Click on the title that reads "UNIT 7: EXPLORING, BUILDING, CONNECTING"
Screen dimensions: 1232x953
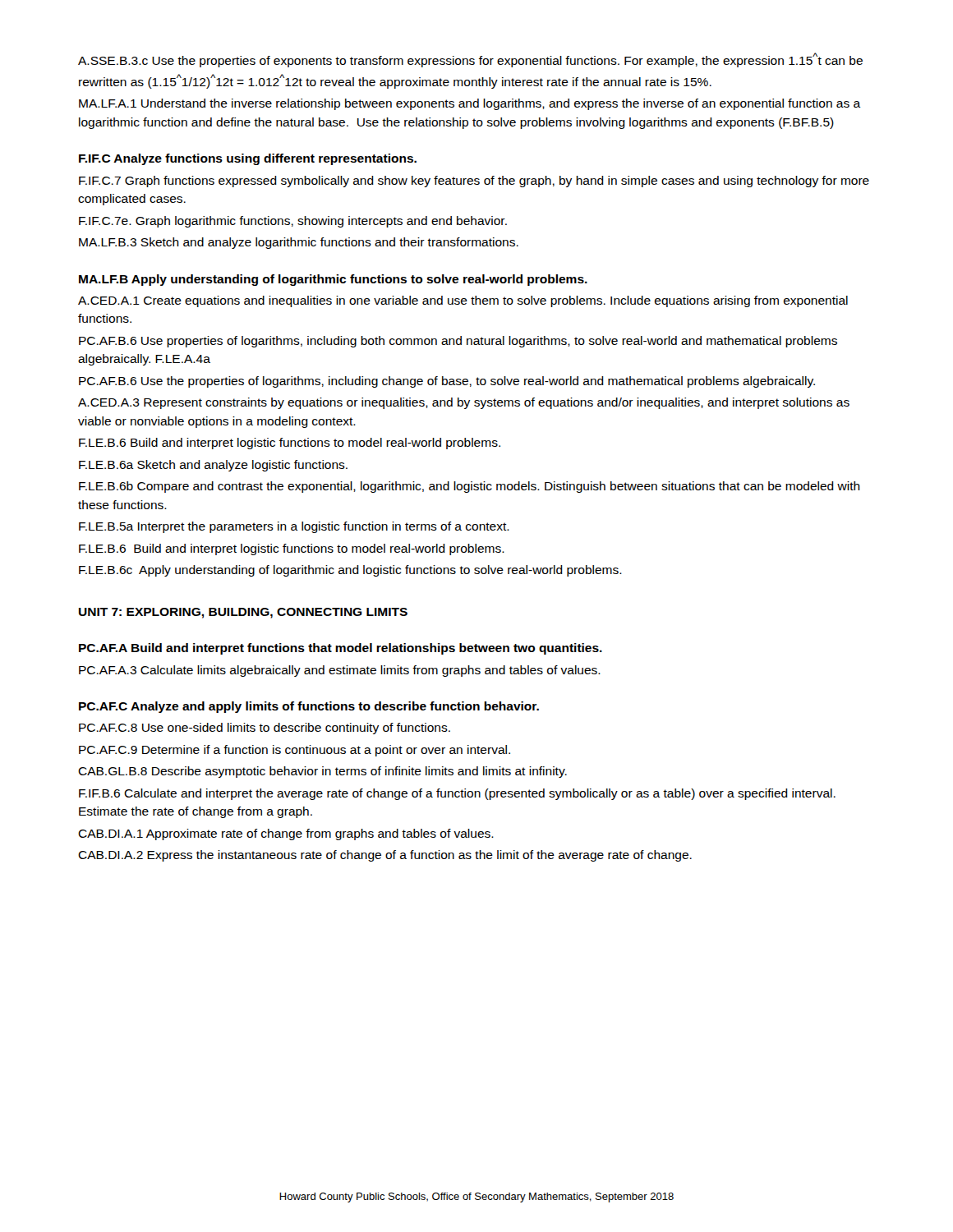tap(243, 613)
